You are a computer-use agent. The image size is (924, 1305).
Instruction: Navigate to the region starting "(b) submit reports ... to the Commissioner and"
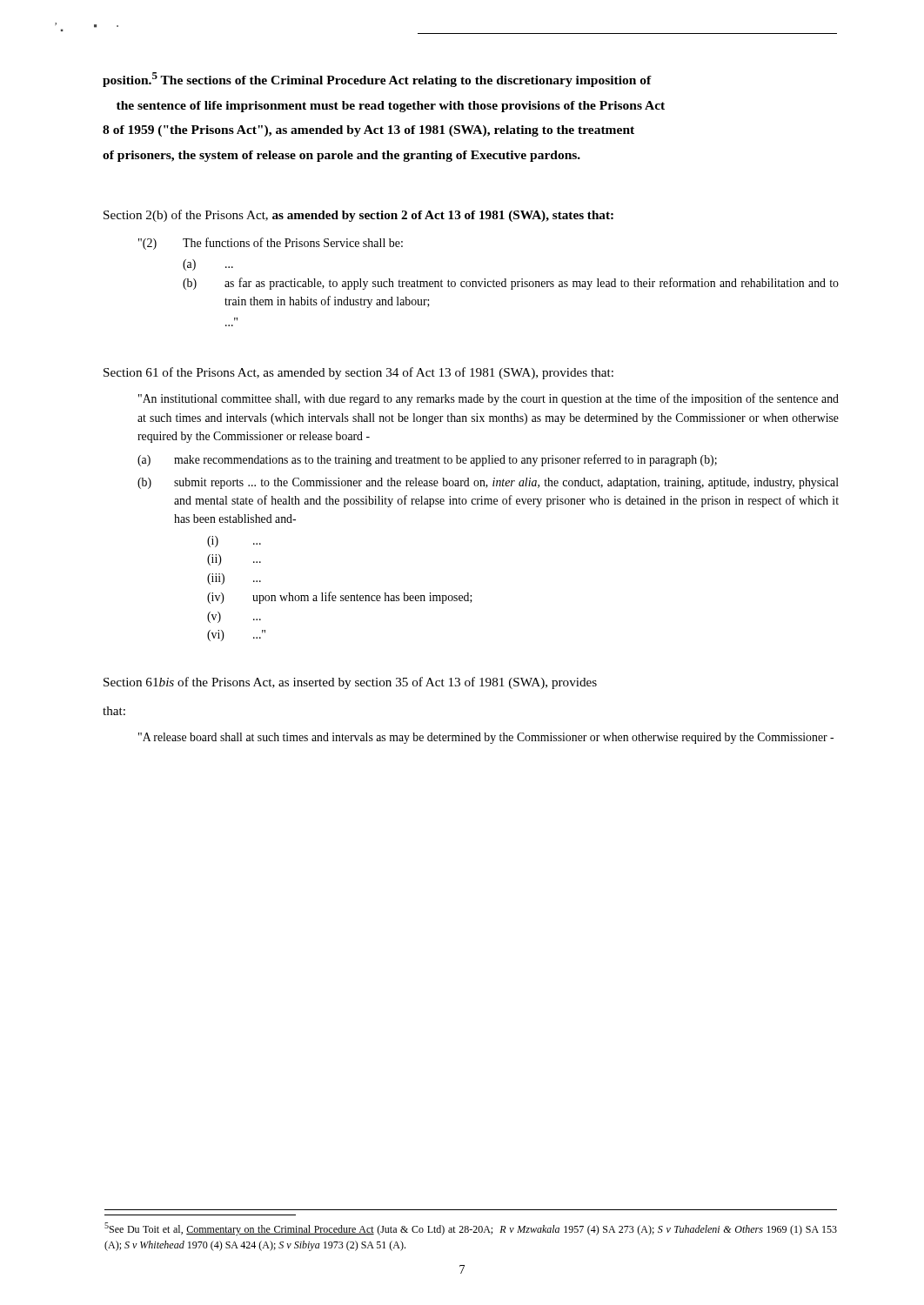[x=488, y=501]
